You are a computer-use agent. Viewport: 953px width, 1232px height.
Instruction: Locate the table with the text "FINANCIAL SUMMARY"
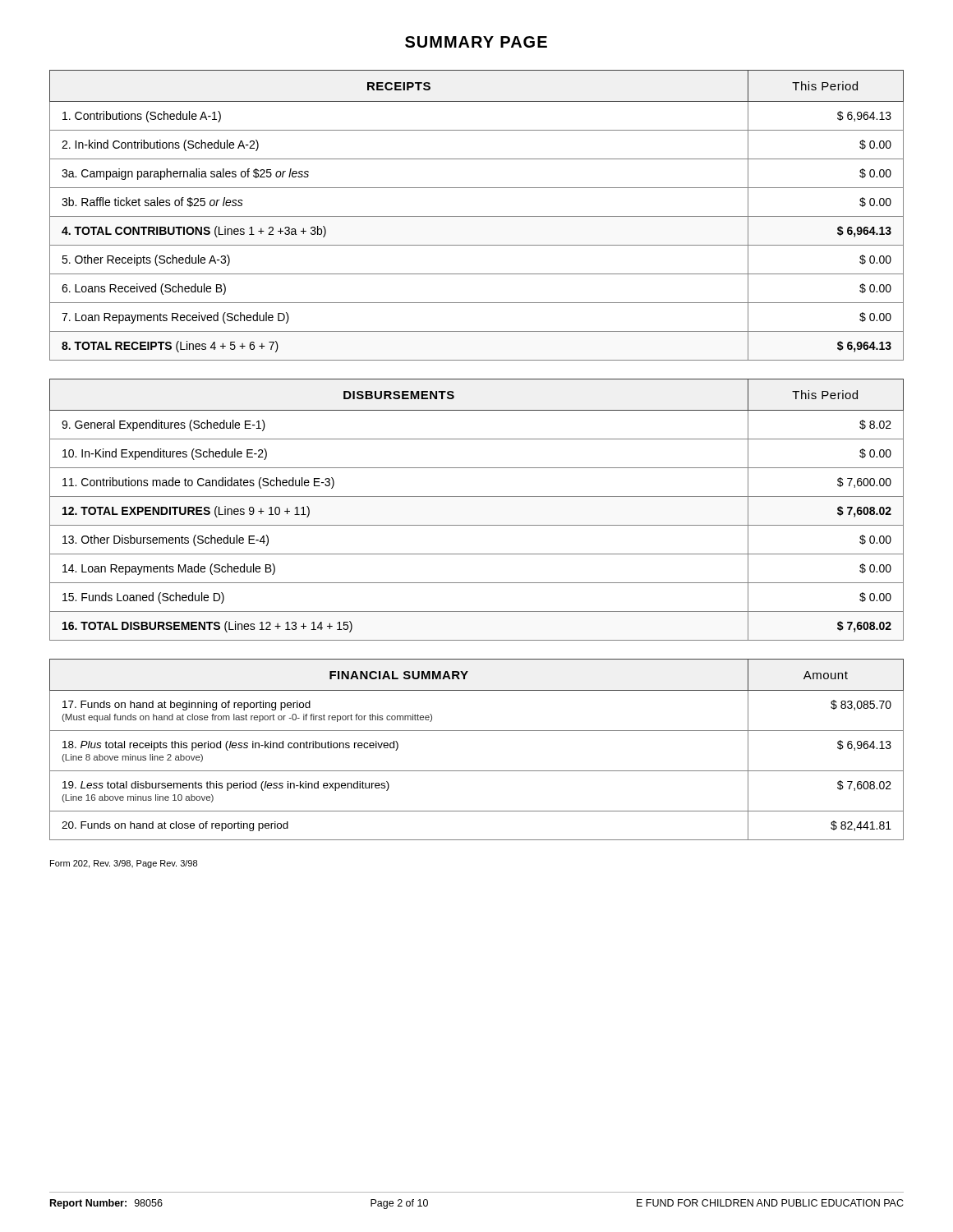[476, 749]
